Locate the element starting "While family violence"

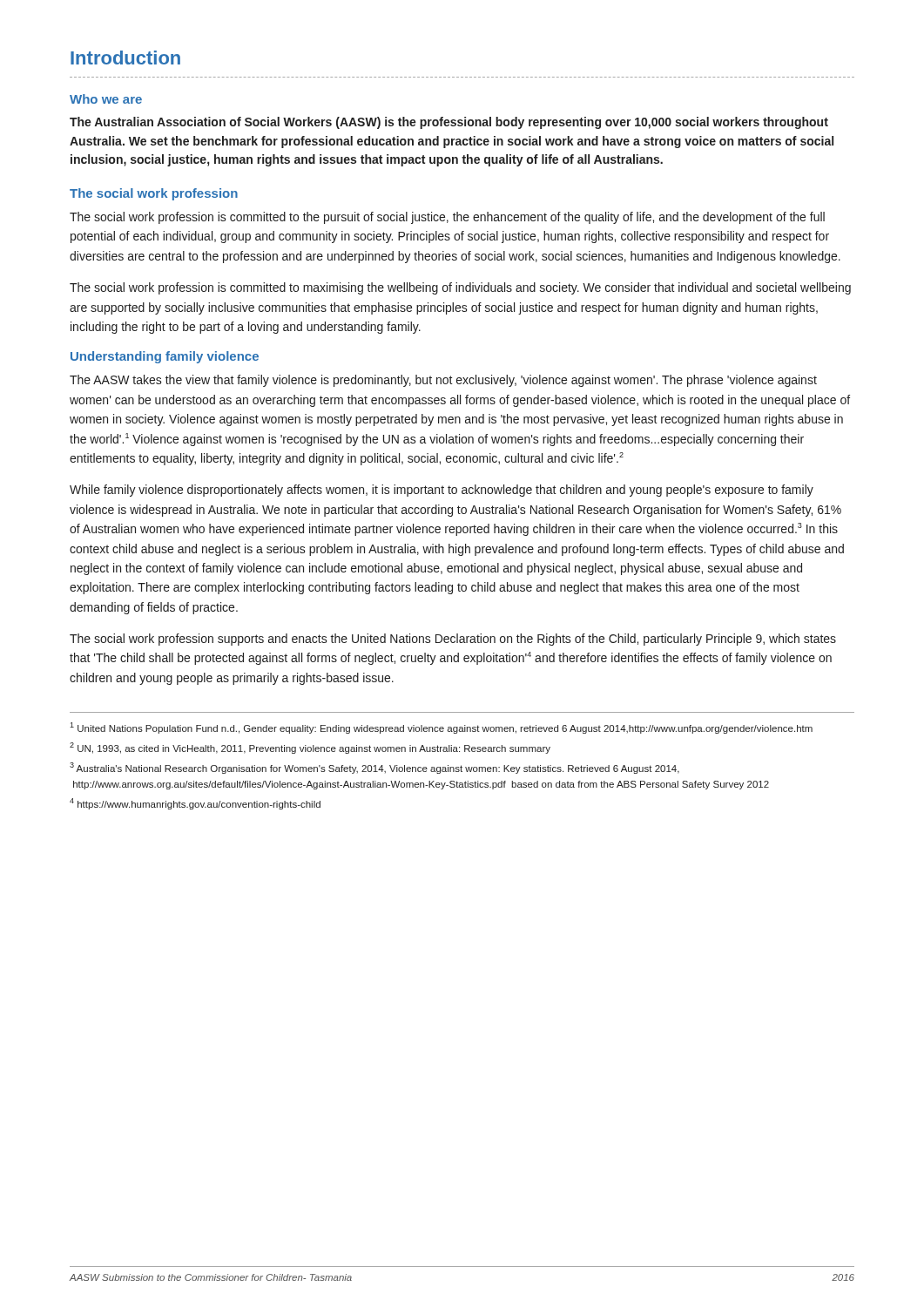[x=457, y=549]
